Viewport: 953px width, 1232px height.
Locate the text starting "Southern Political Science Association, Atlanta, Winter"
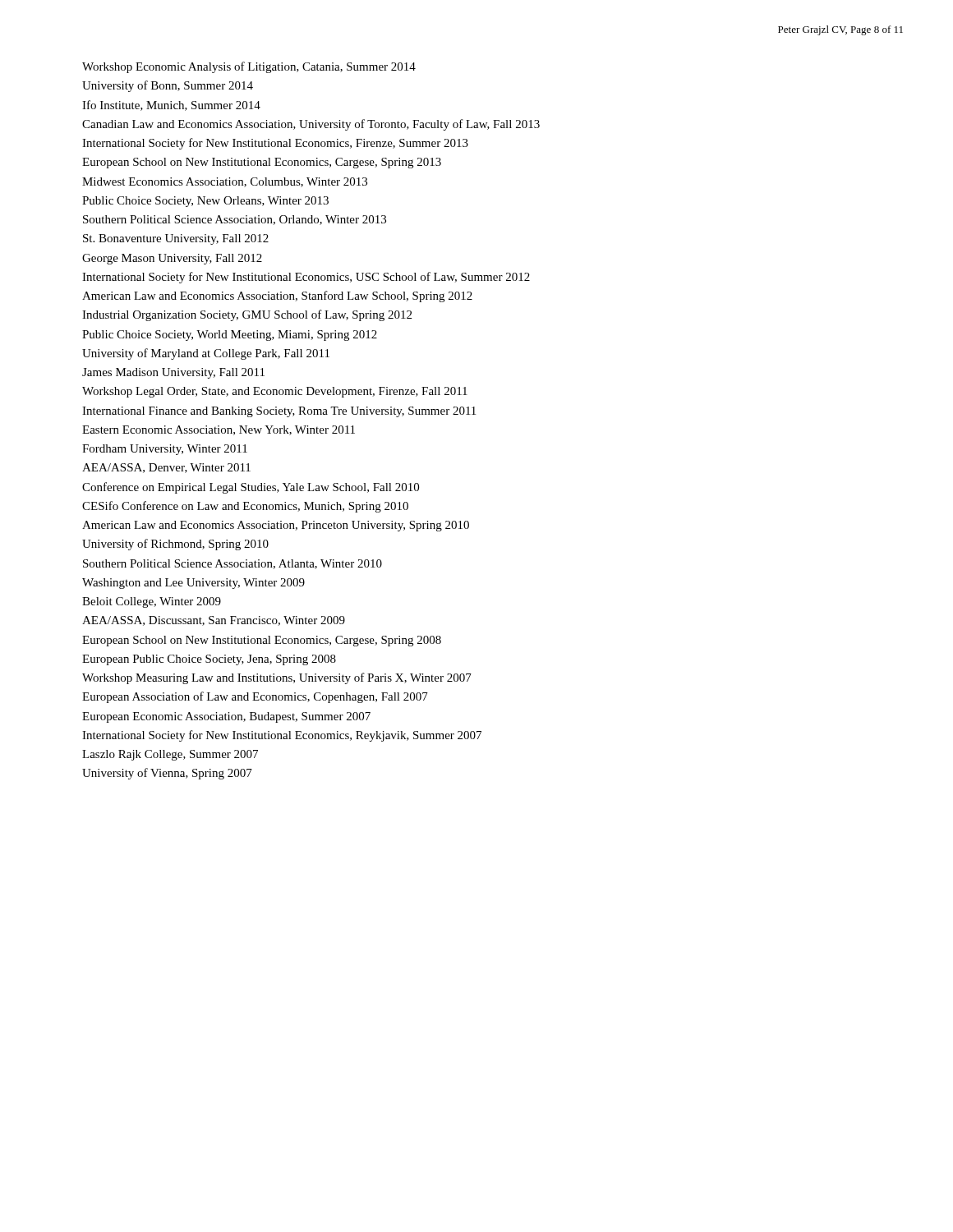click(x=232, y=563)
